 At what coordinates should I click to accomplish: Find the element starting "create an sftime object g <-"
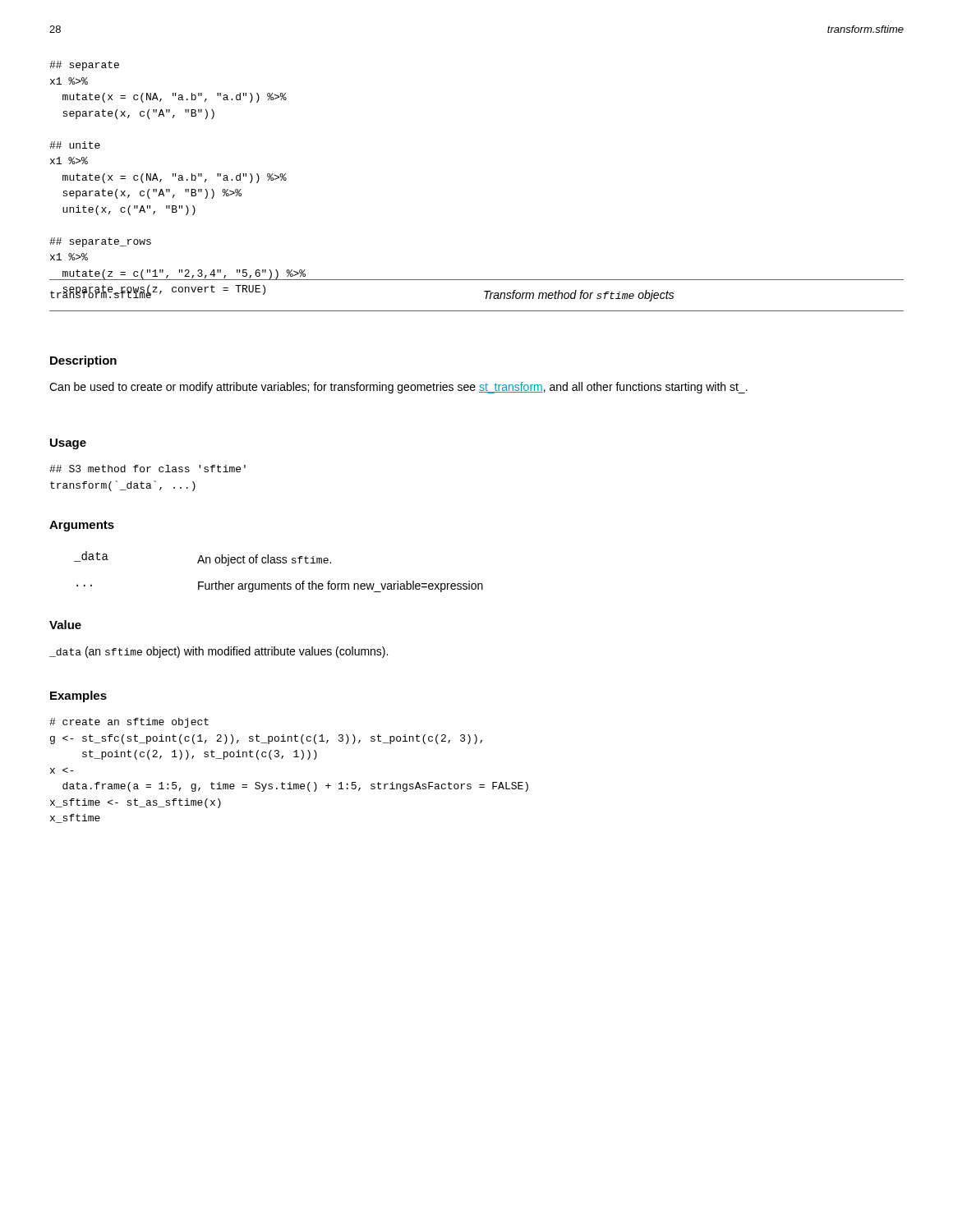[x=129, y=723]
